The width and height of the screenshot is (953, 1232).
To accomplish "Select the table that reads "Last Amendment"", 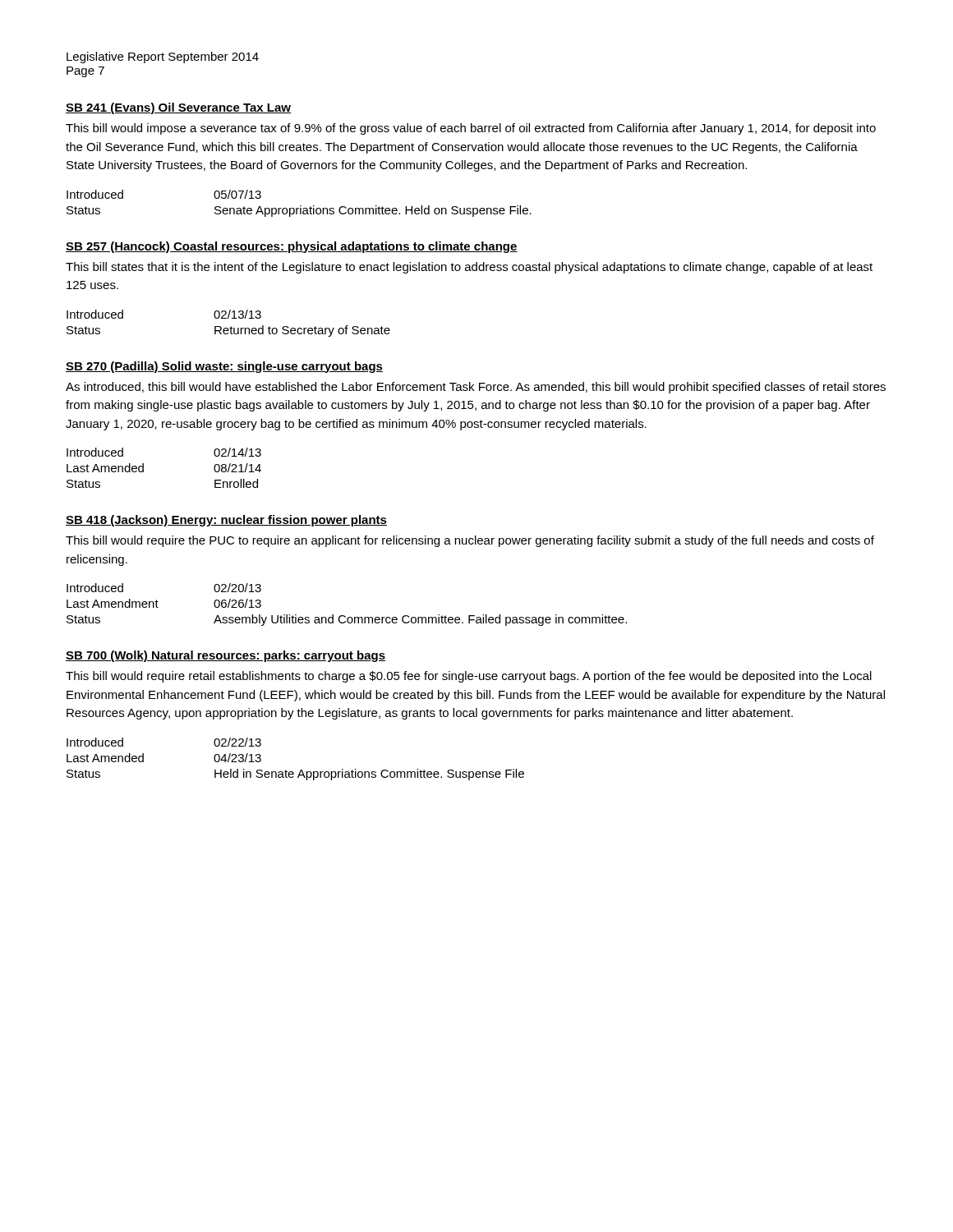I will 476,603.
